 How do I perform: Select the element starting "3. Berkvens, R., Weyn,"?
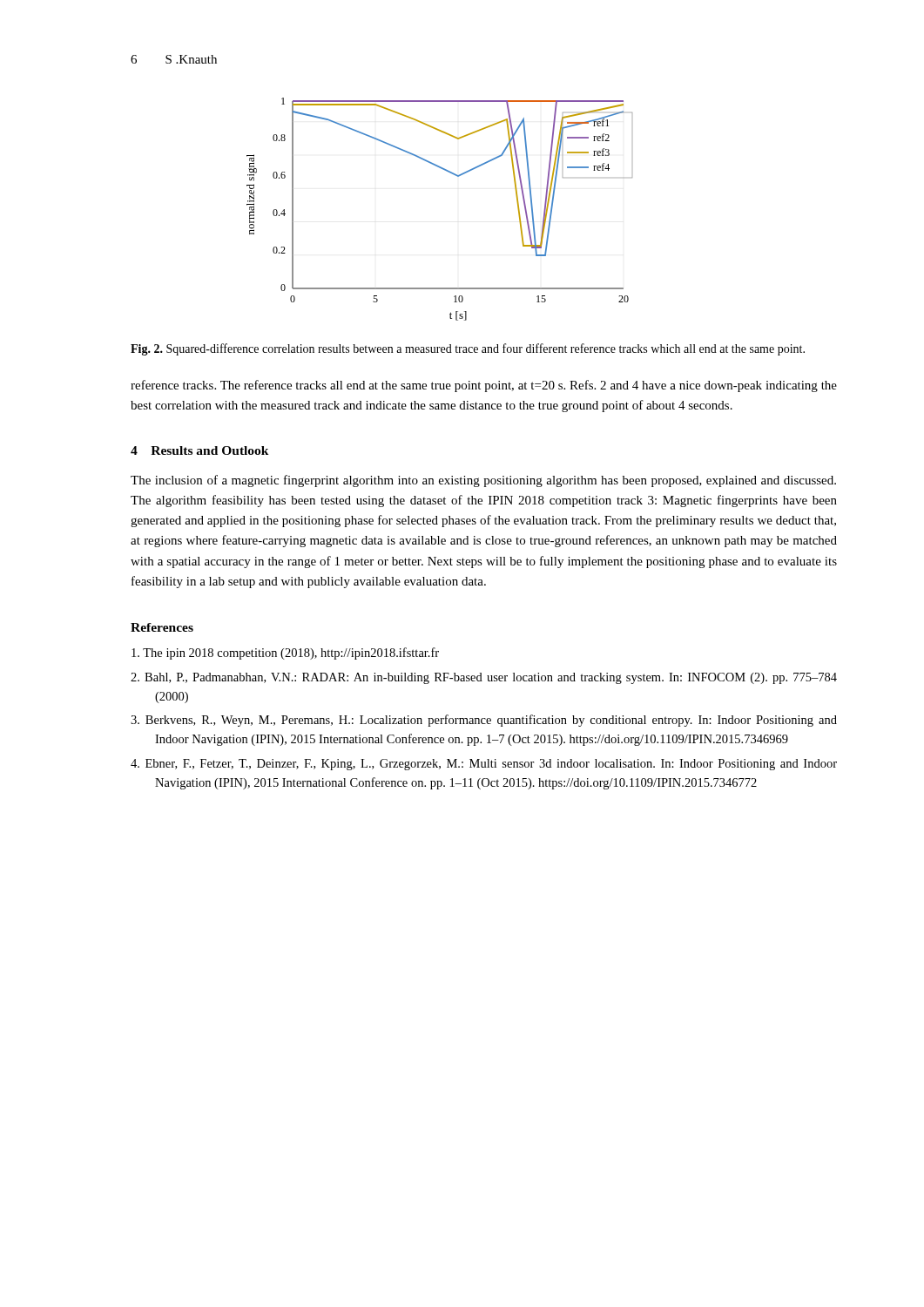[x=484, y=729]
